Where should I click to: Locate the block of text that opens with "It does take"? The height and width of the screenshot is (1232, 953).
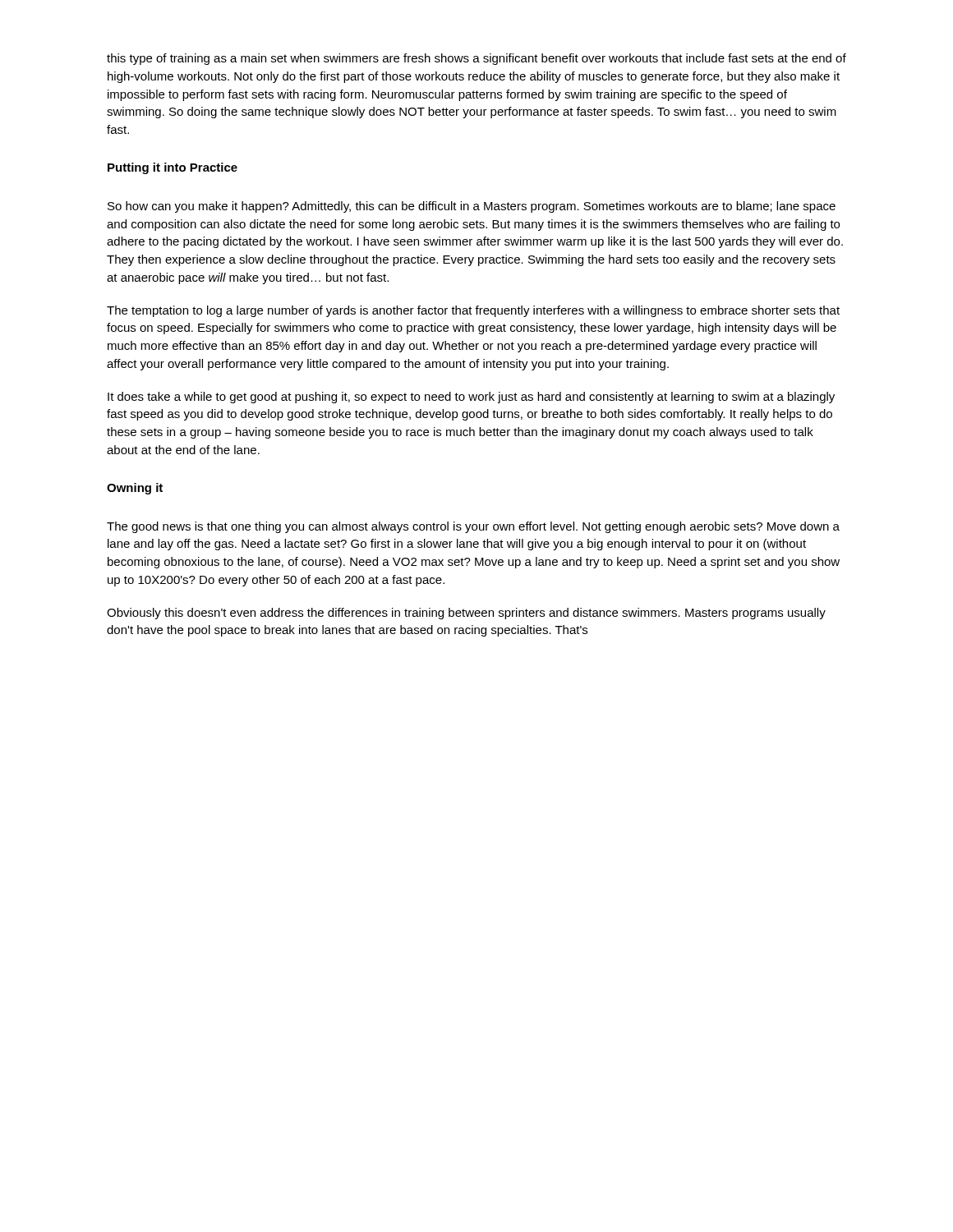click(x=471, y=423)
